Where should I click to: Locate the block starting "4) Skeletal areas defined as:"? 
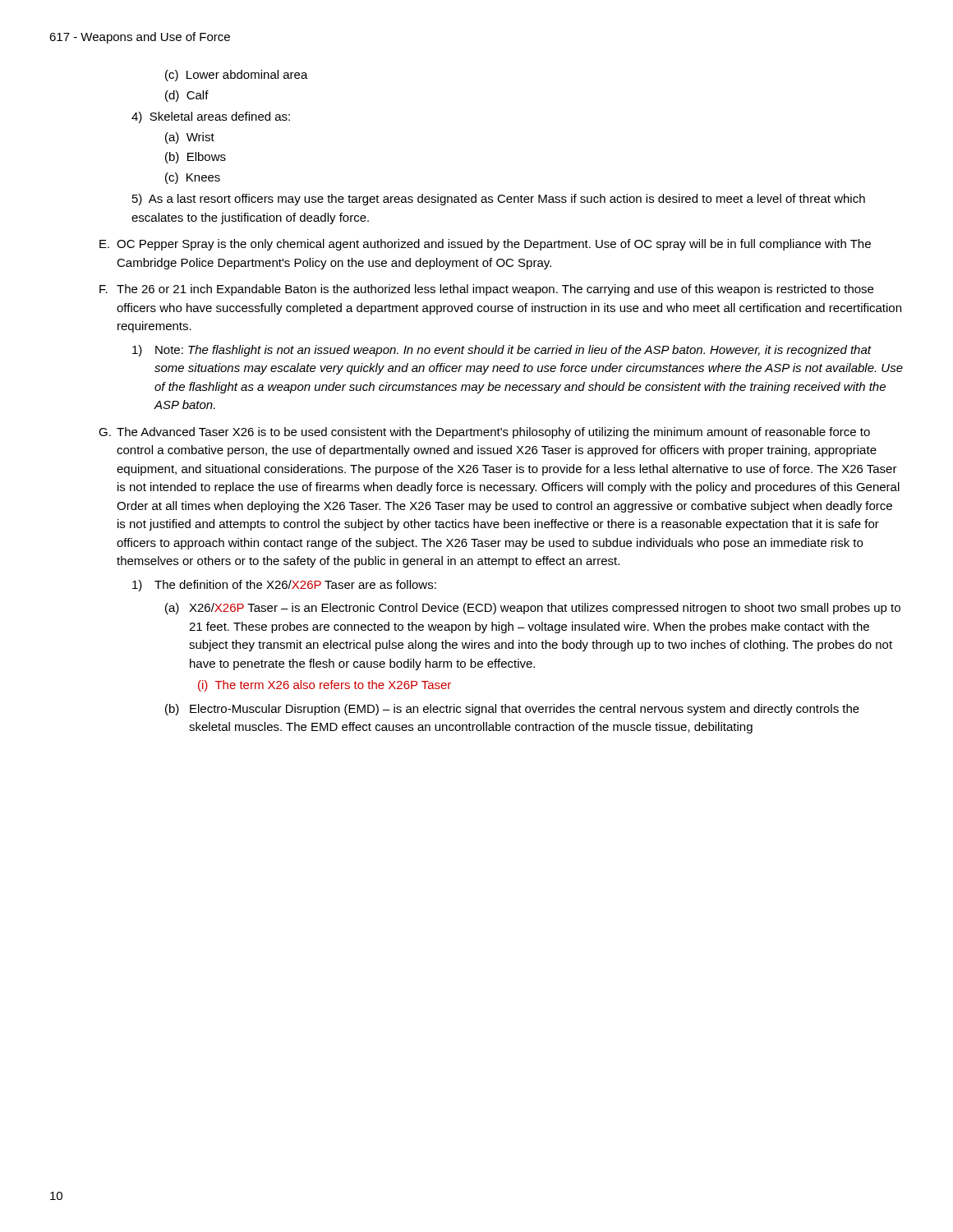coord(211,116)
